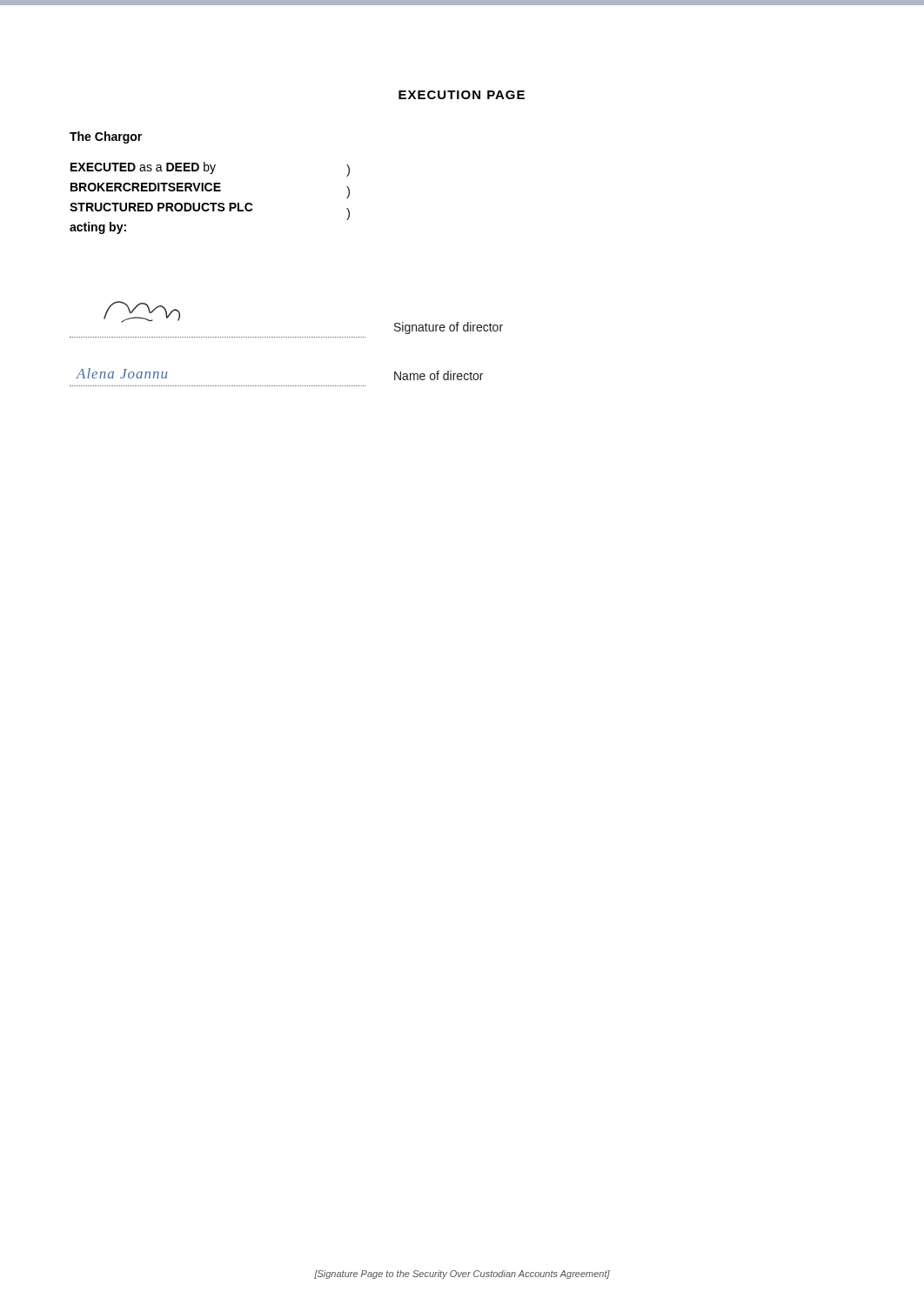
Task: Find "The Chargor" on this page
Action: pyautogui.click(x=106, y=137)
